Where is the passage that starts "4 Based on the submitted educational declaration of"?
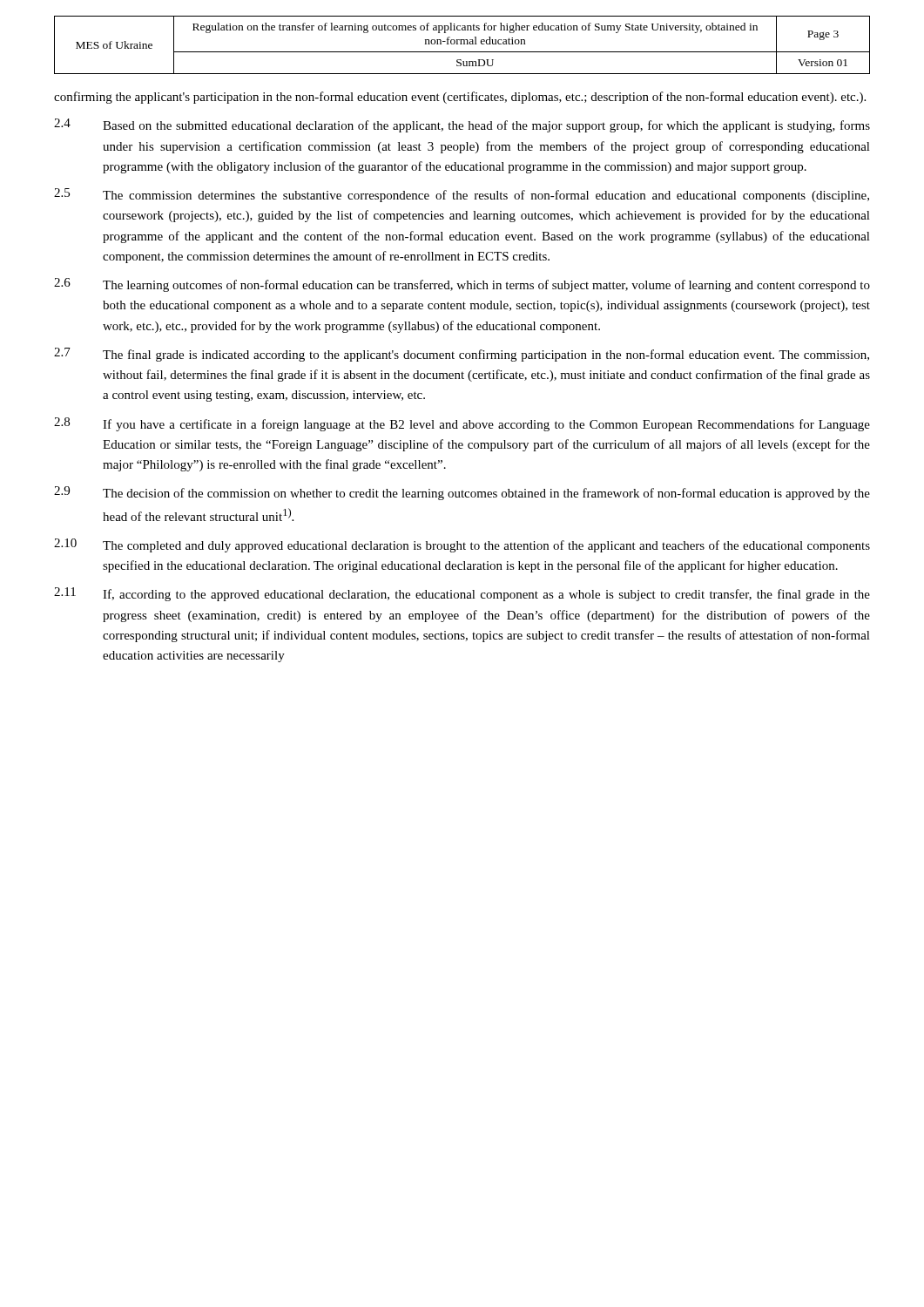This screenshot has width=924, height=1307. pos(462,146)
